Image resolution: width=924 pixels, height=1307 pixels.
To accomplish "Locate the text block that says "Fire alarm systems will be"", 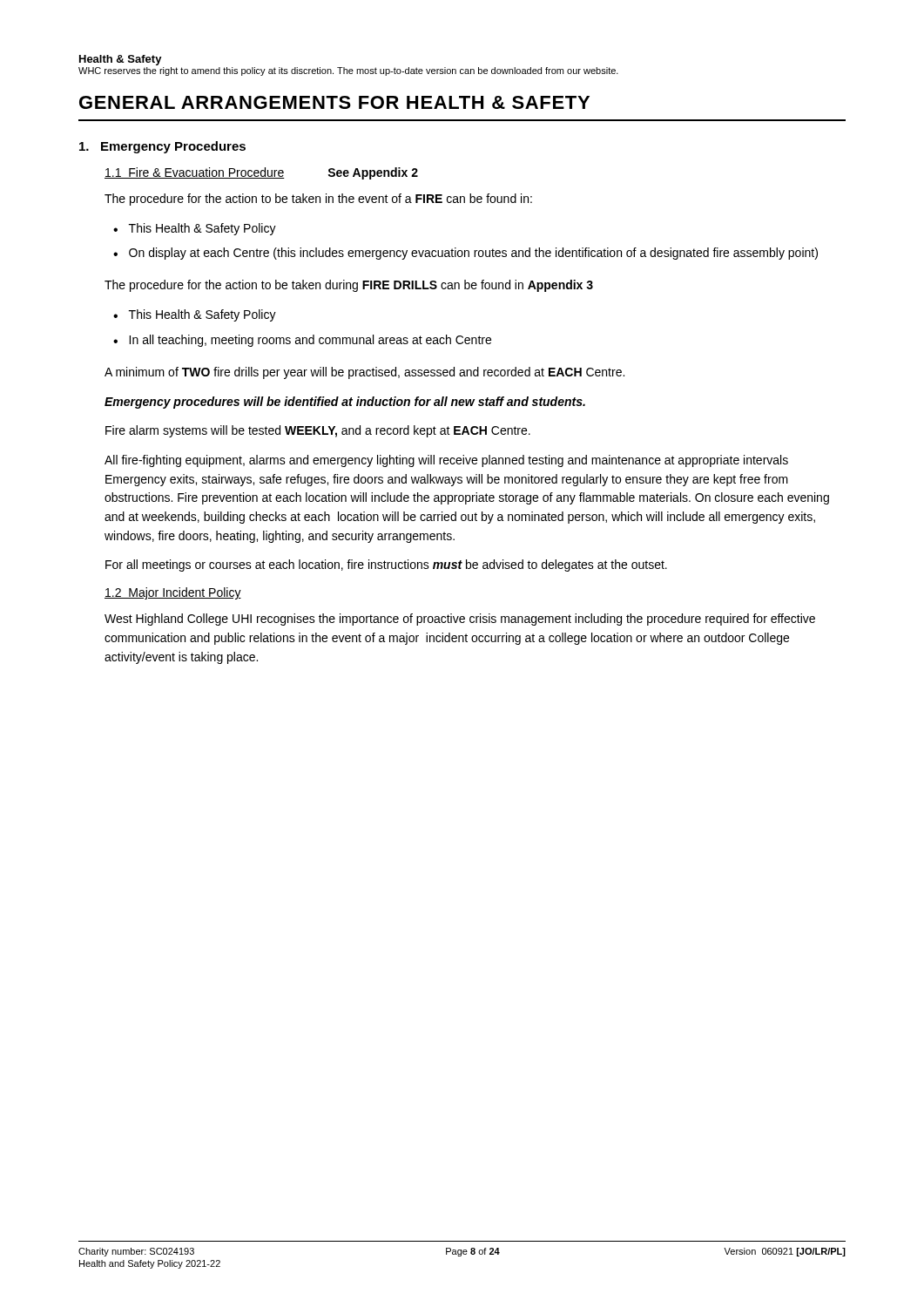I will [x=318, y=431].
